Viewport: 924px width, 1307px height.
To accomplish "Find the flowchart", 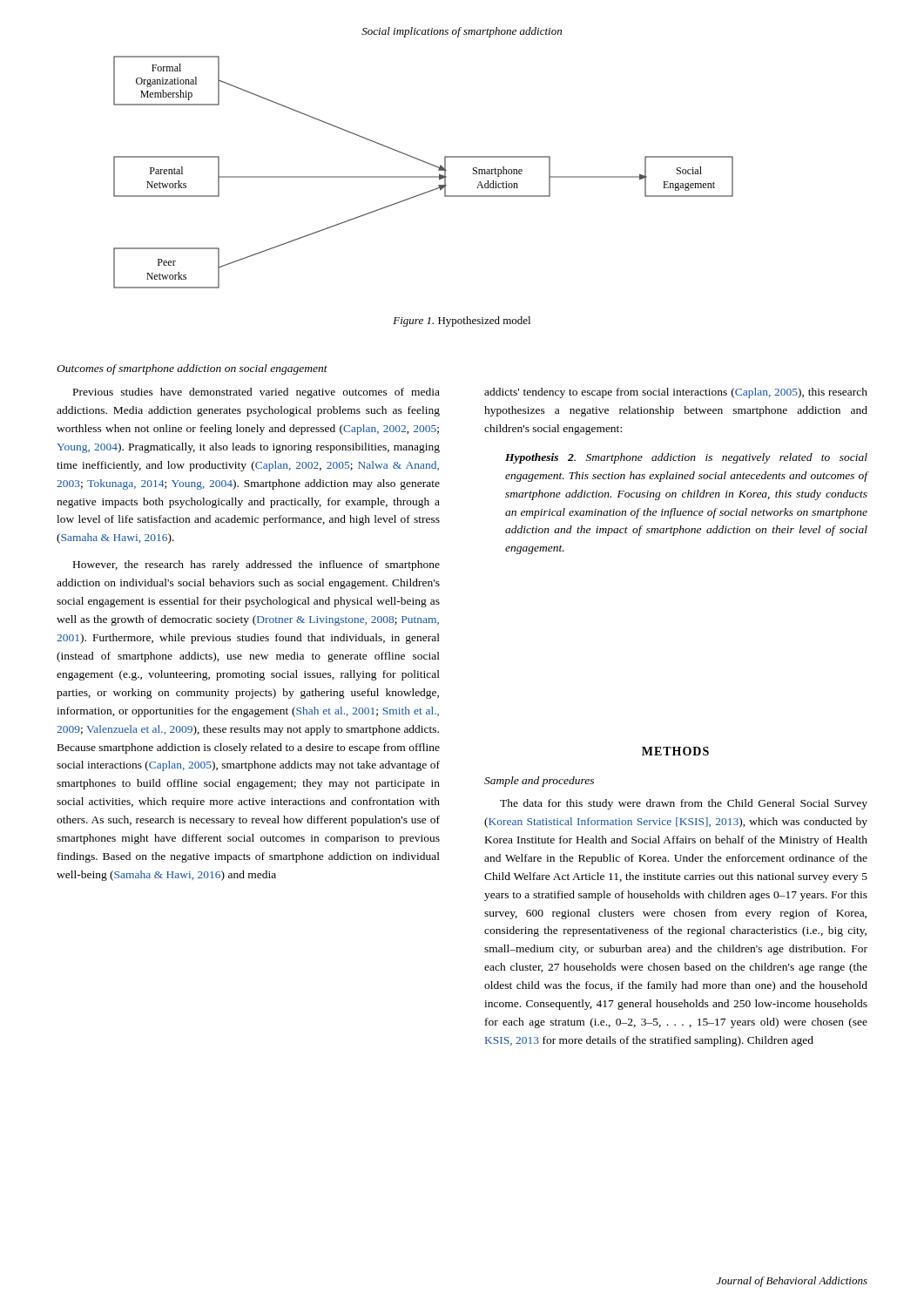I will coord(462,178).
